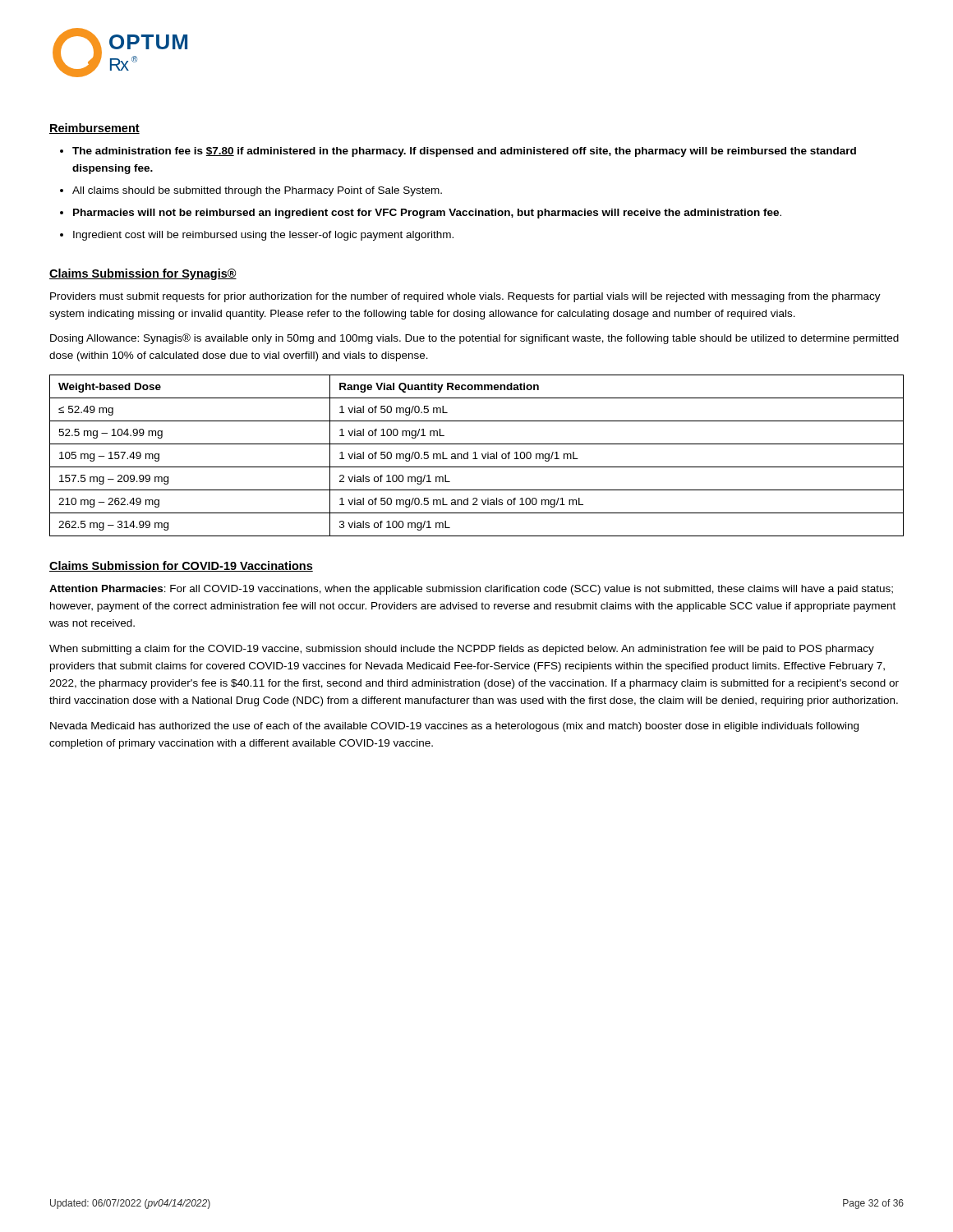This screenshot has height=1232, width=953.
Task: Locate the list item that says "All claims should be submitted"
Action: (258, 190)
